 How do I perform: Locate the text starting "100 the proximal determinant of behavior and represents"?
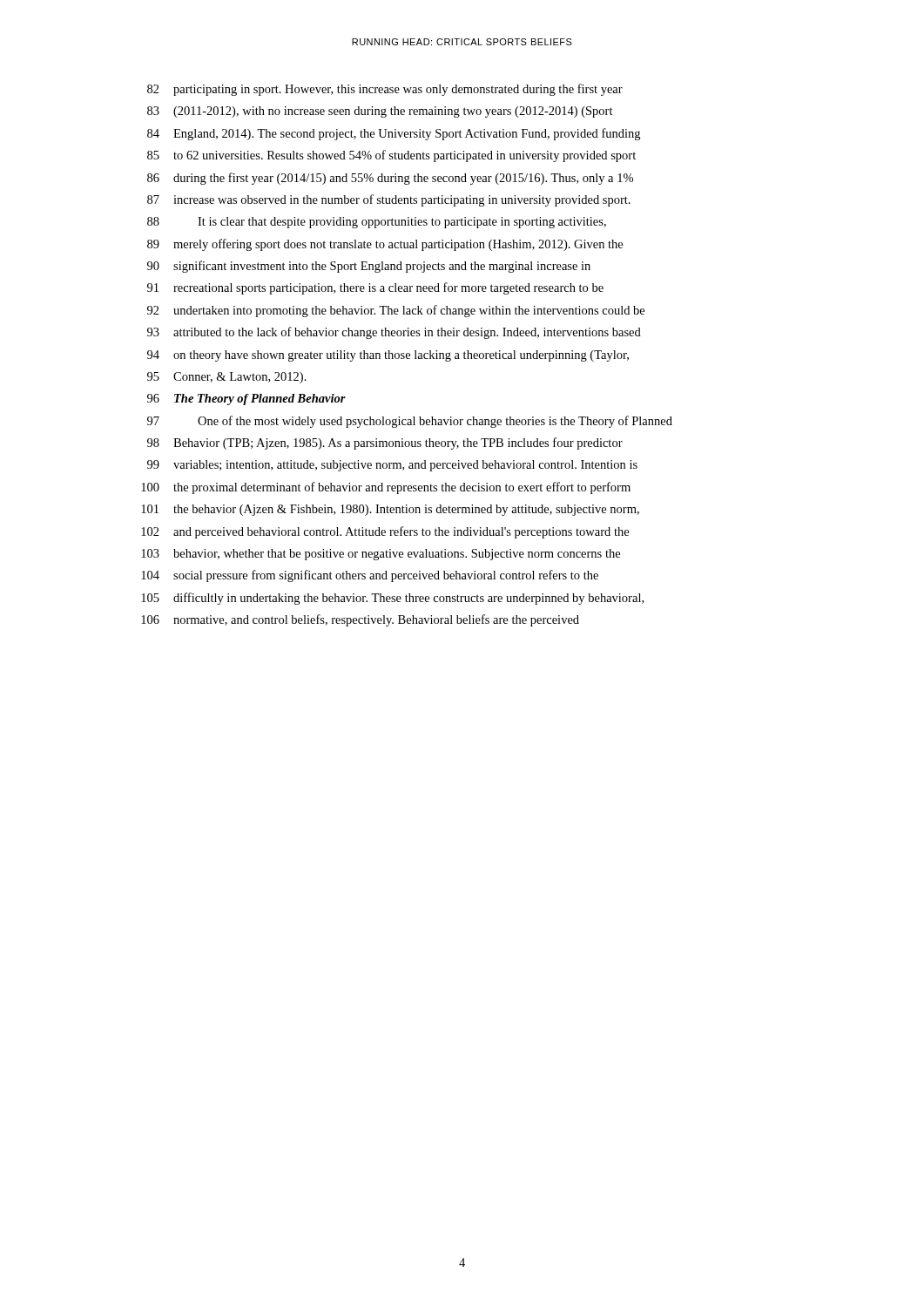point(473,487)
